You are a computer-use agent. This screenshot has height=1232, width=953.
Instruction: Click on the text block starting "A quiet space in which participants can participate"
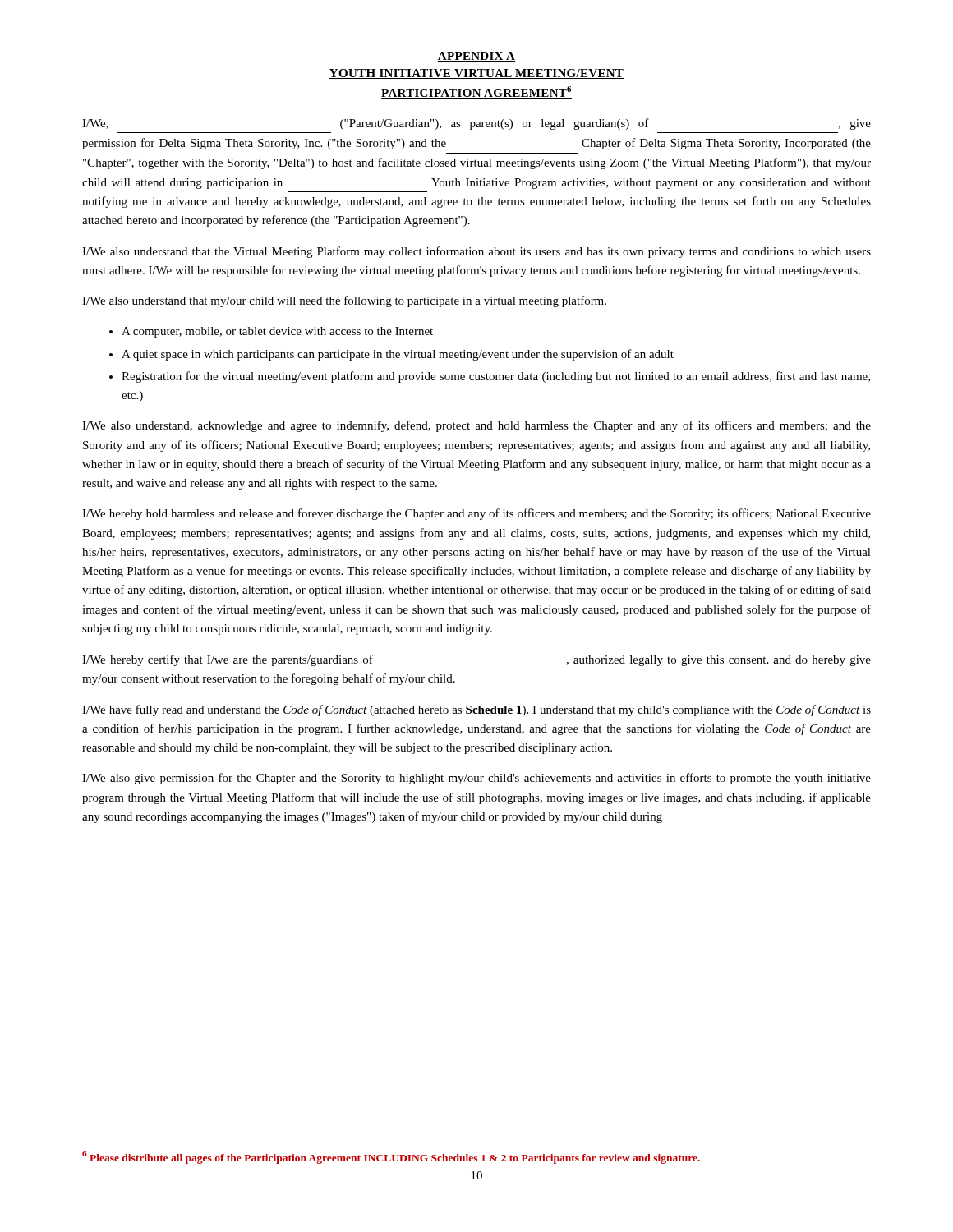(398, 354)
